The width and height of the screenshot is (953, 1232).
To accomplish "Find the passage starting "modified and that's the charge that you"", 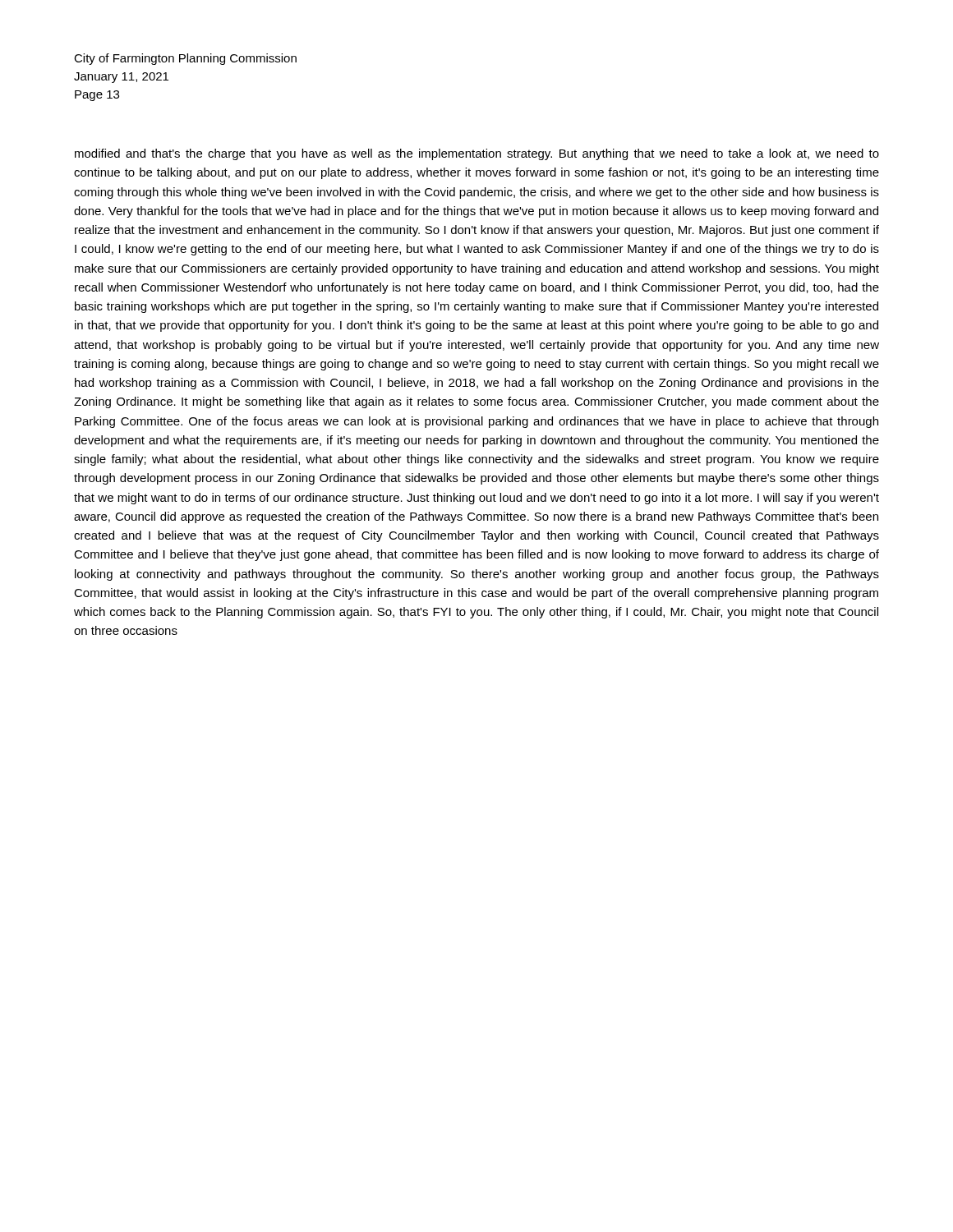I will (476, 392).
